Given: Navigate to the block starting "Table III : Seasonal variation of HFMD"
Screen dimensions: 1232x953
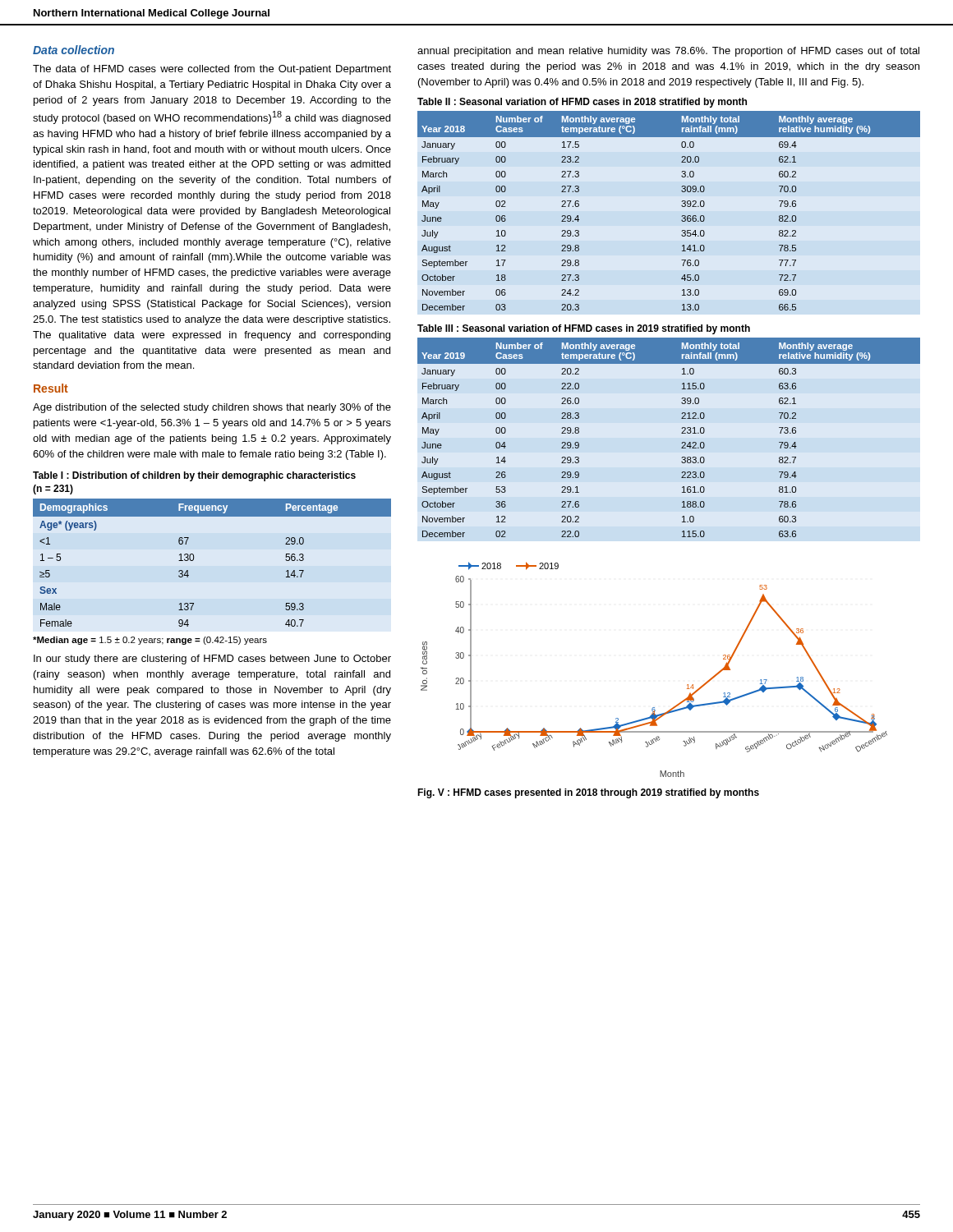Looking at the screenshot, I should coord(584,328).
